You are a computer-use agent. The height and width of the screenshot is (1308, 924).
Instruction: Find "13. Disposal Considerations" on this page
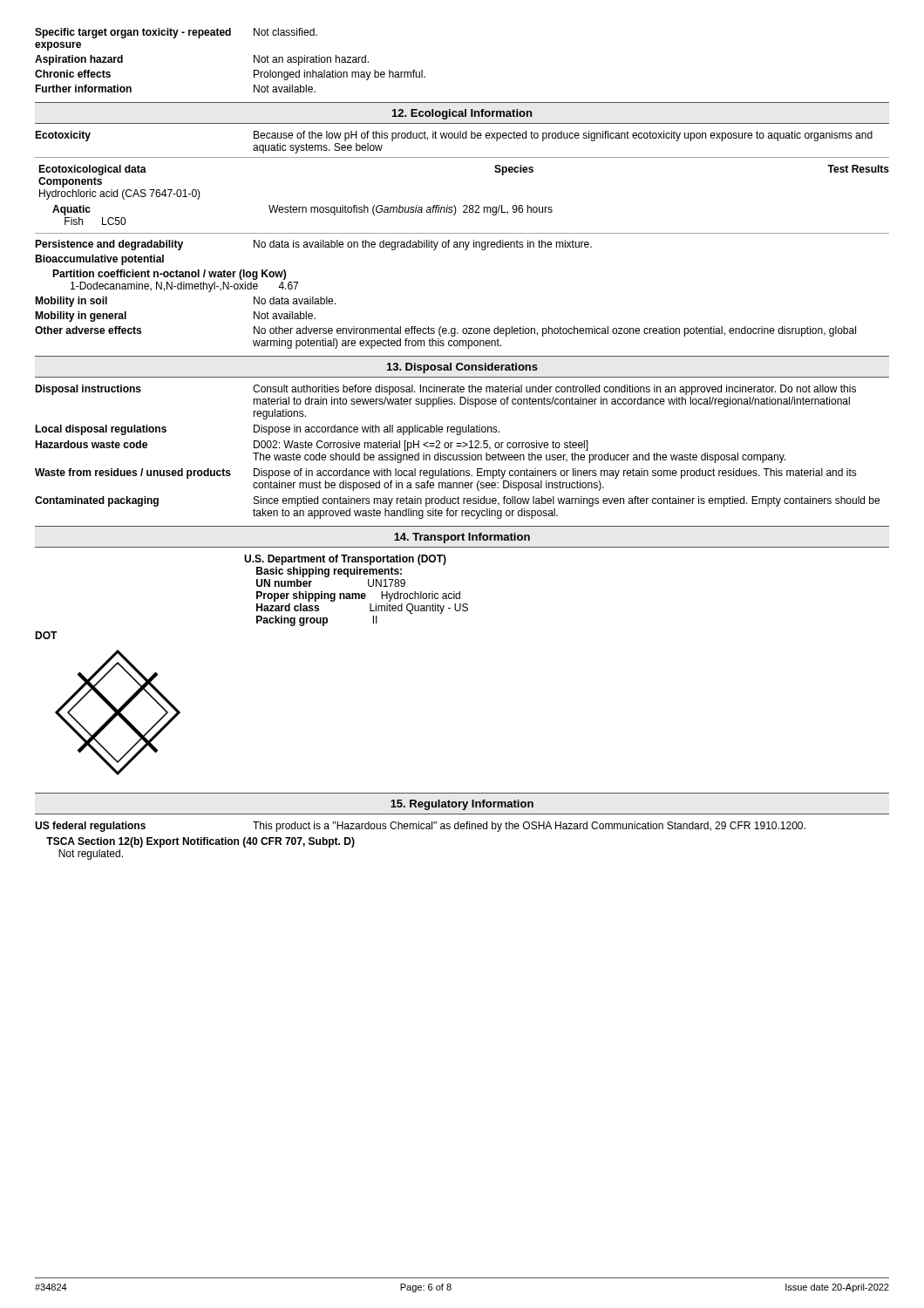(462, 367)
